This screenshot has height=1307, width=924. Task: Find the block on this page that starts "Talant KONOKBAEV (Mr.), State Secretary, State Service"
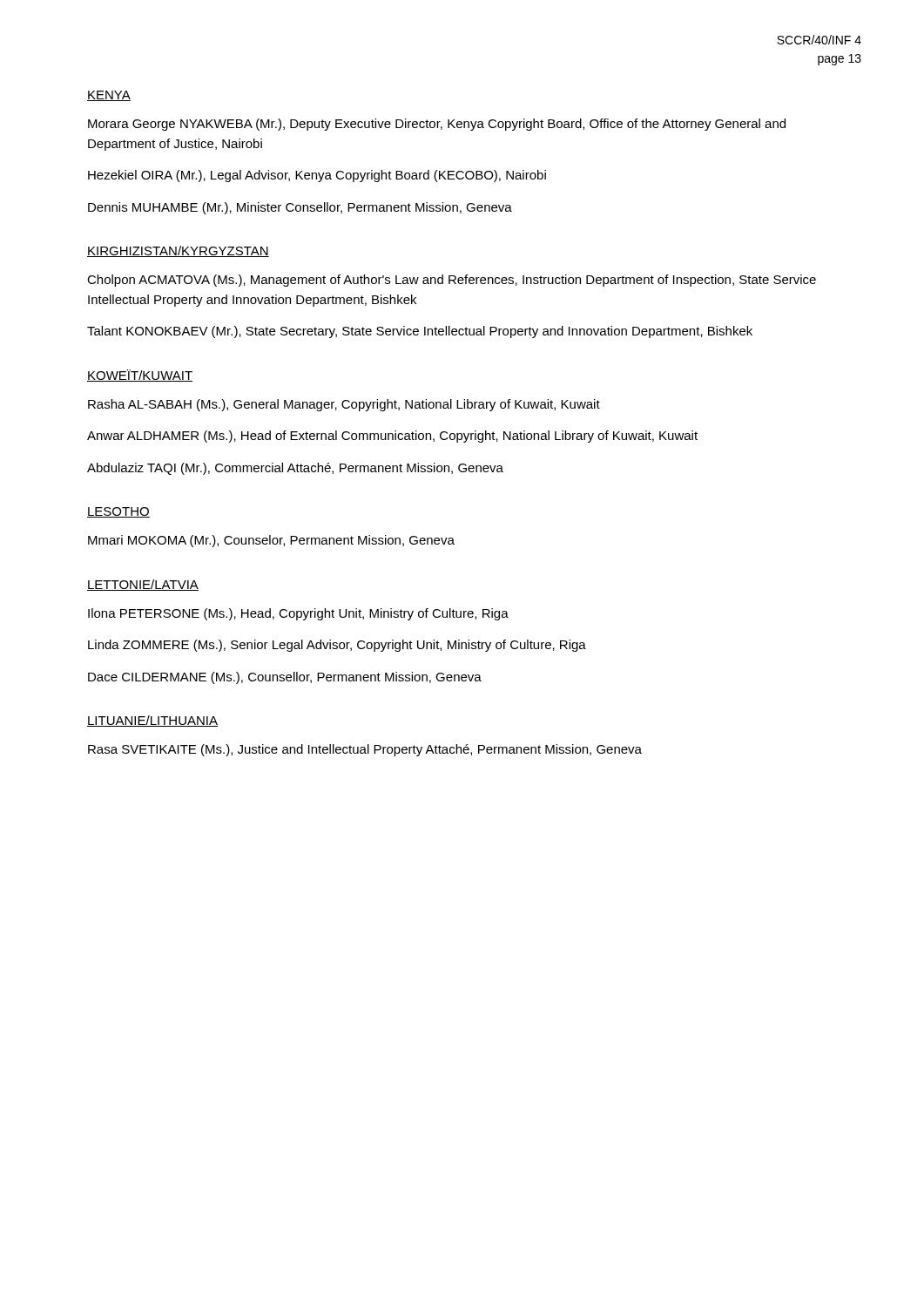tap(420, 331)
